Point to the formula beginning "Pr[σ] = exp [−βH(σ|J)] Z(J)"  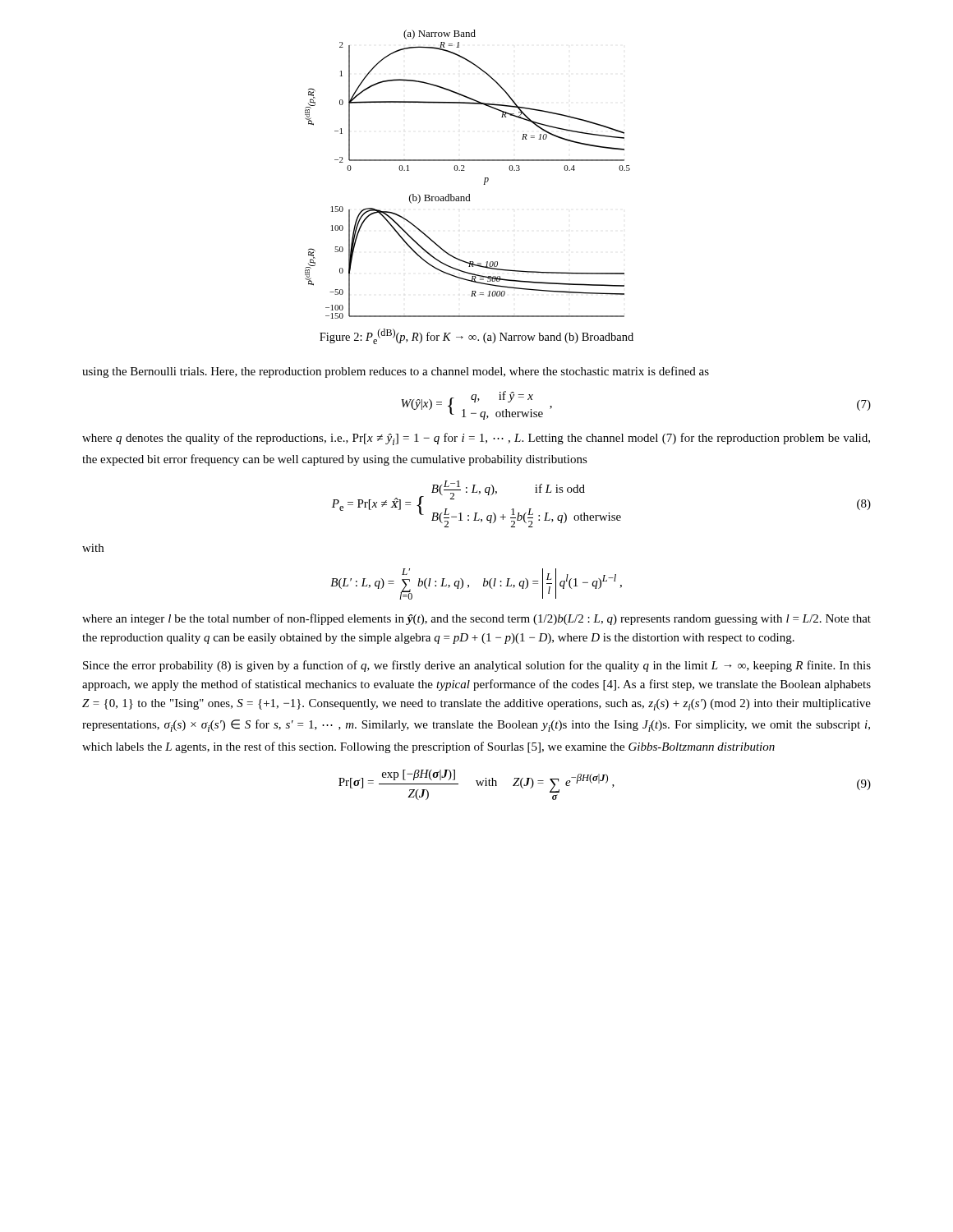(x=605, y=784)
